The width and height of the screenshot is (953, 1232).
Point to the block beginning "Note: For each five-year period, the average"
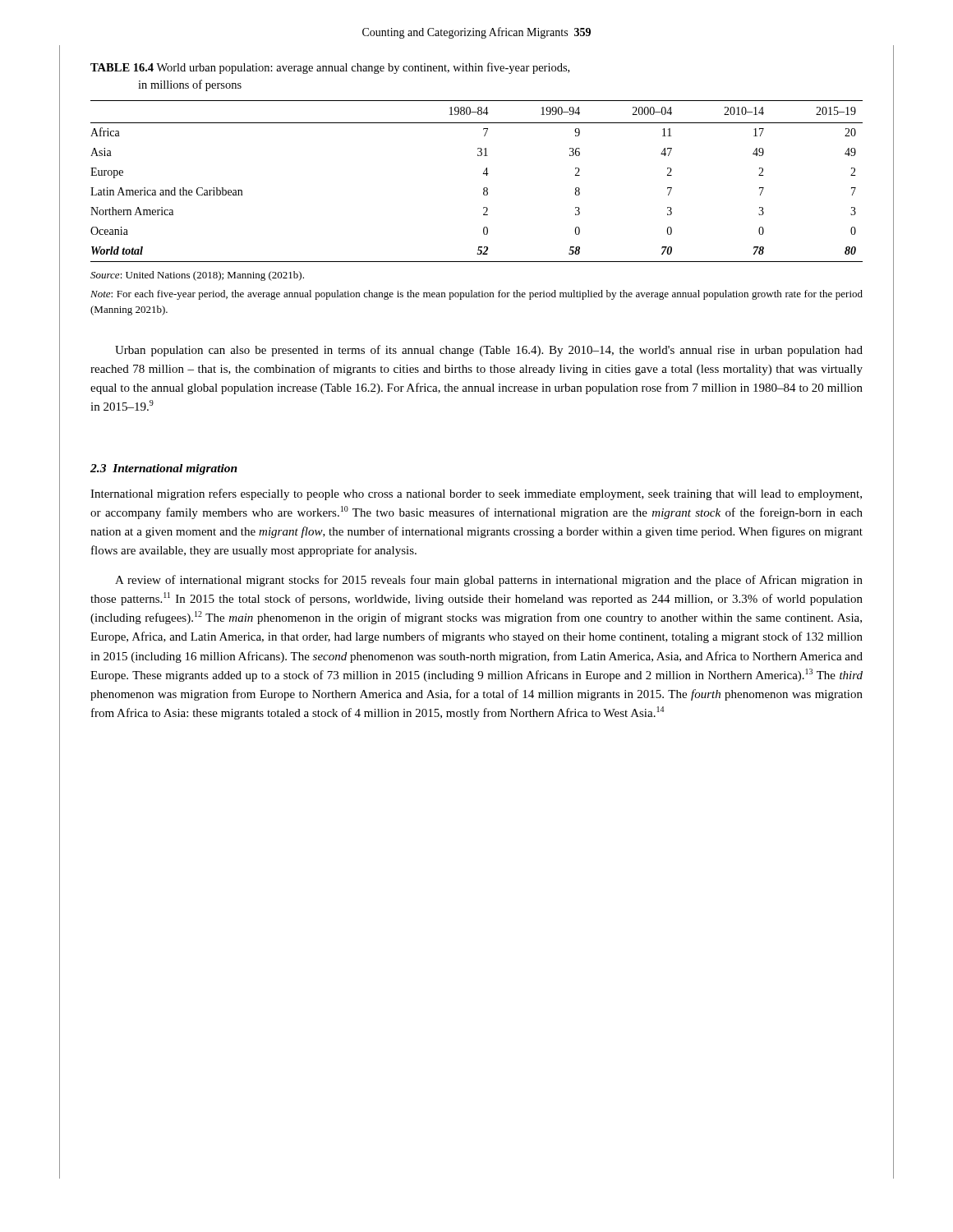pos(476,301)
